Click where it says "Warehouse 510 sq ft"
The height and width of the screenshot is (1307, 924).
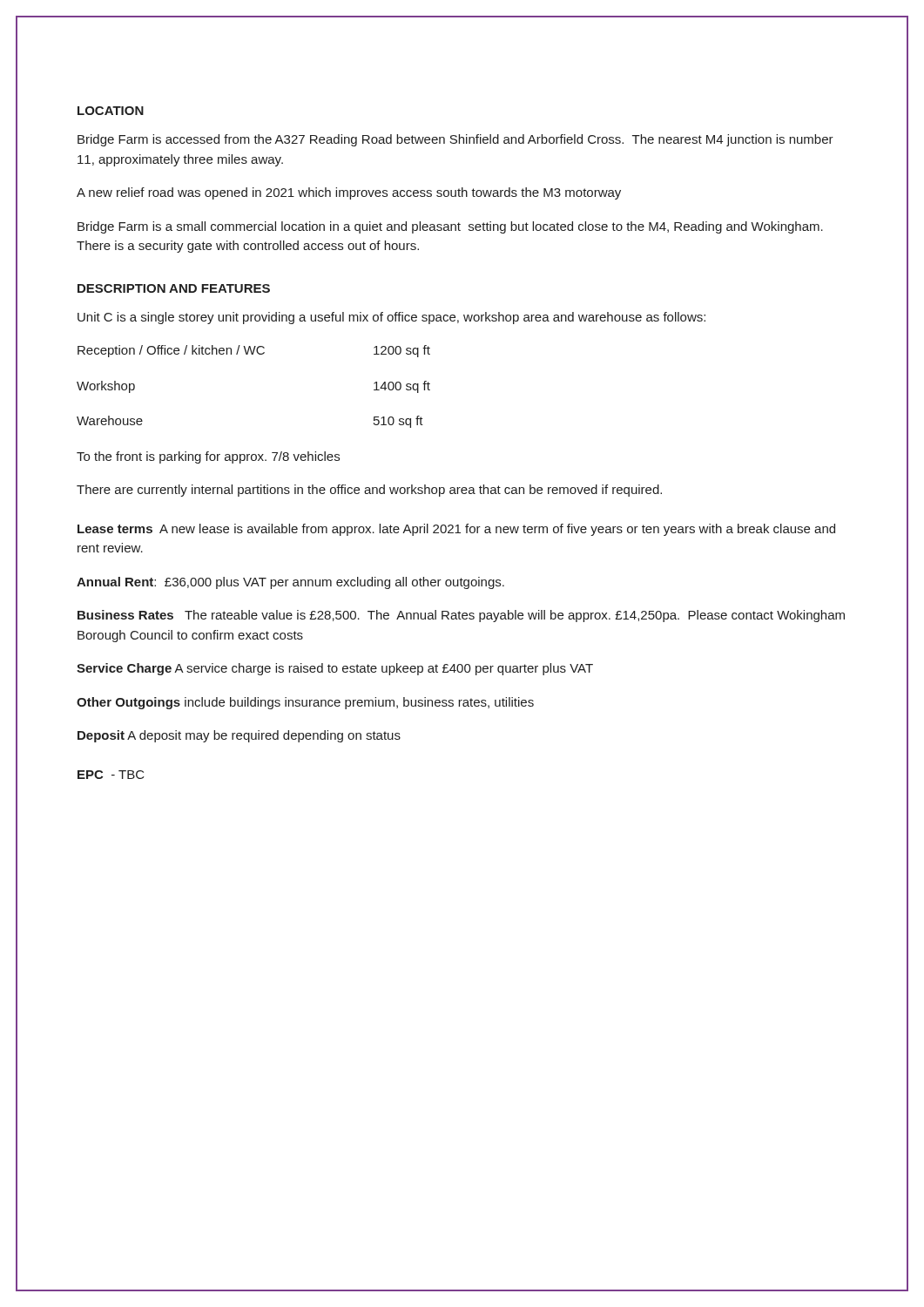(x=109, y=421)
